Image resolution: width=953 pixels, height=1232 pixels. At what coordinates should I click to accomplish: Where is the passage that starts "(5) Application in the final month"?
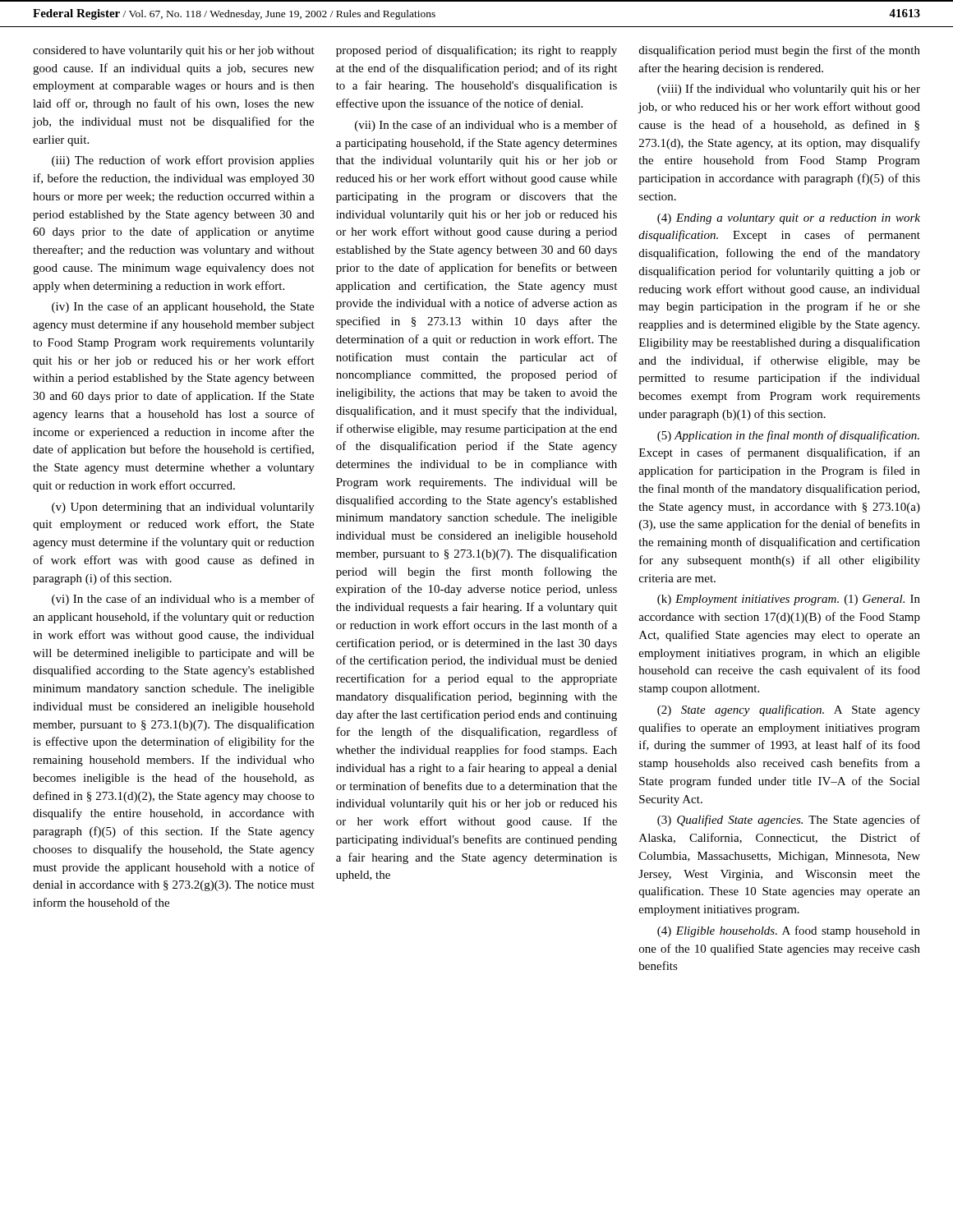(x=779, y=507)
